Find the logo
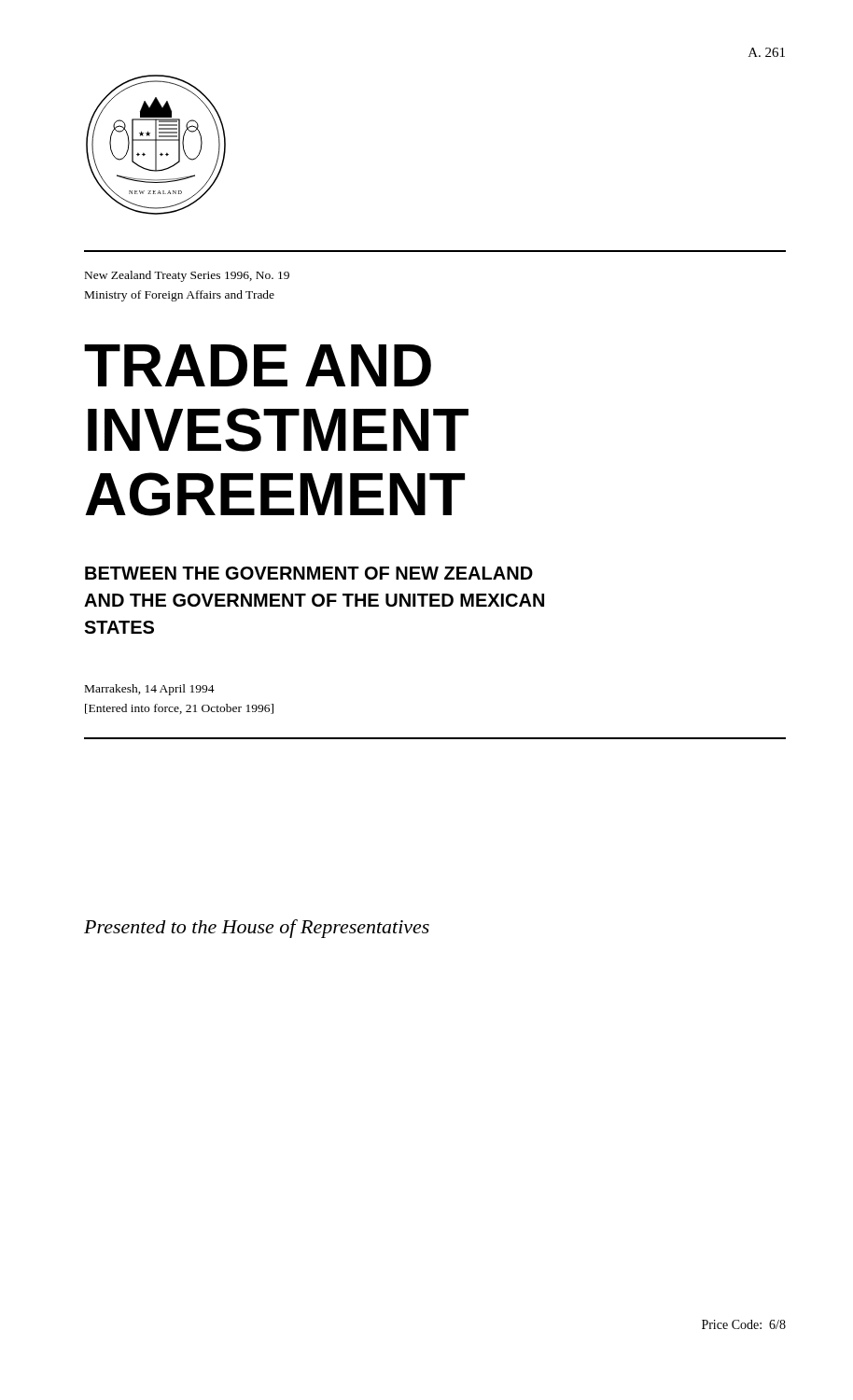Screen dimensions: 1400x853 (x=156, y=145)
